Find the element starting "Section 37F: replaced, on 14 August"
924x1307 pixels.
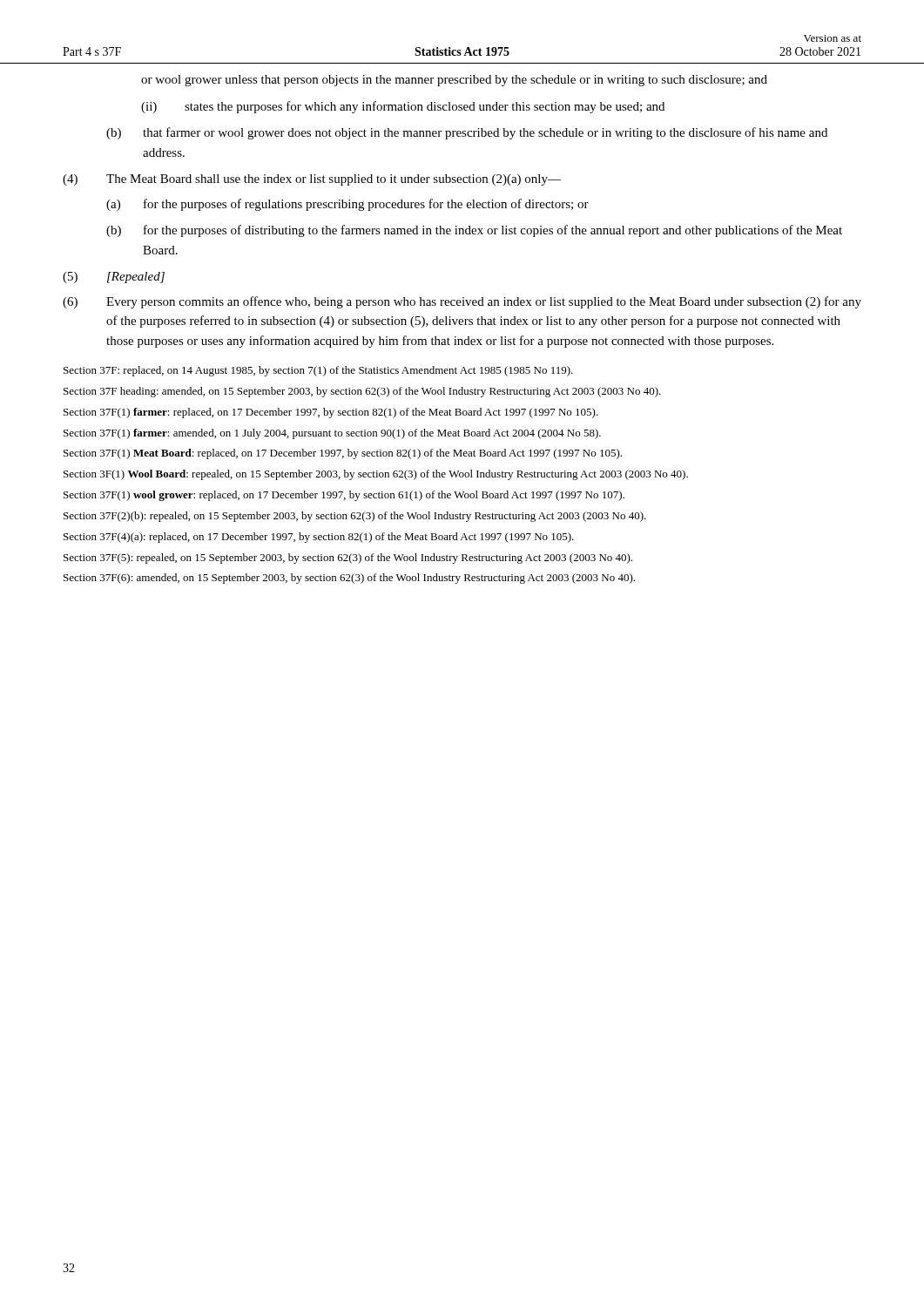point(357,370)
